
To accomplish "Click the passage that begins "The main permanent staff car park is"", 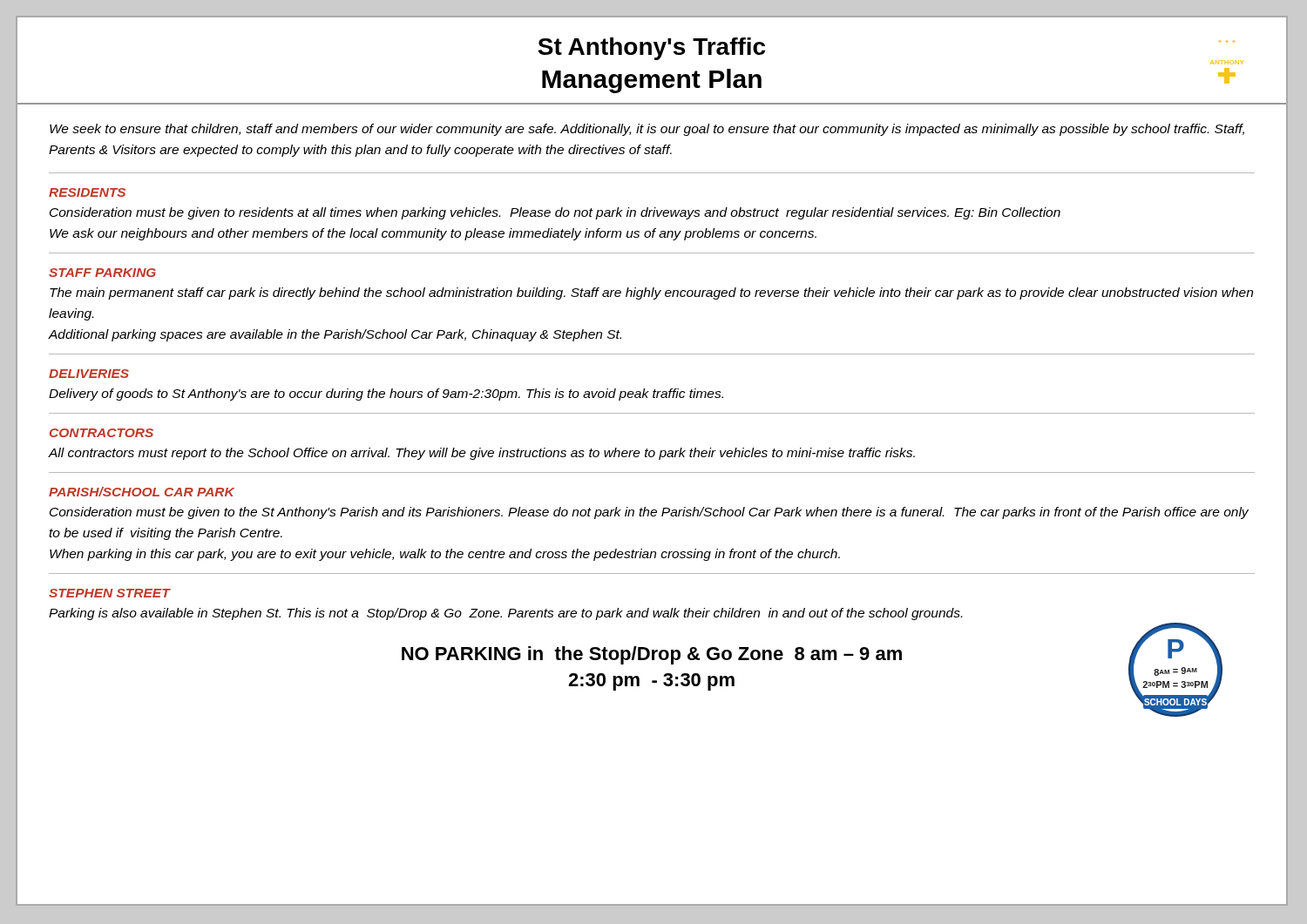I will pos(651,293).
